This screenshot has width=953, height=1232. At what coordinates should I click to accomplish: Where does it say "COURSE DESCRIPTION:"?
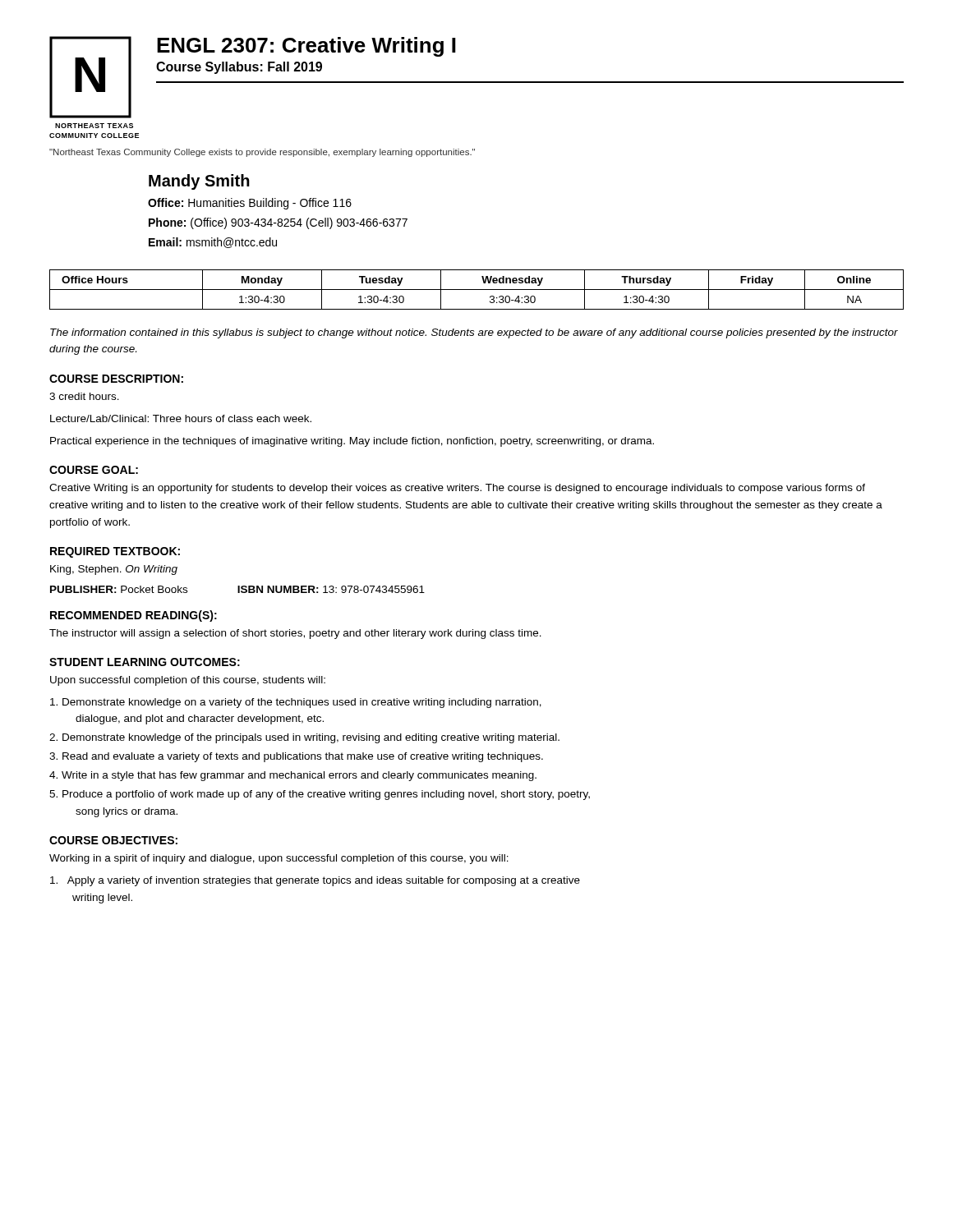[117, 379]
